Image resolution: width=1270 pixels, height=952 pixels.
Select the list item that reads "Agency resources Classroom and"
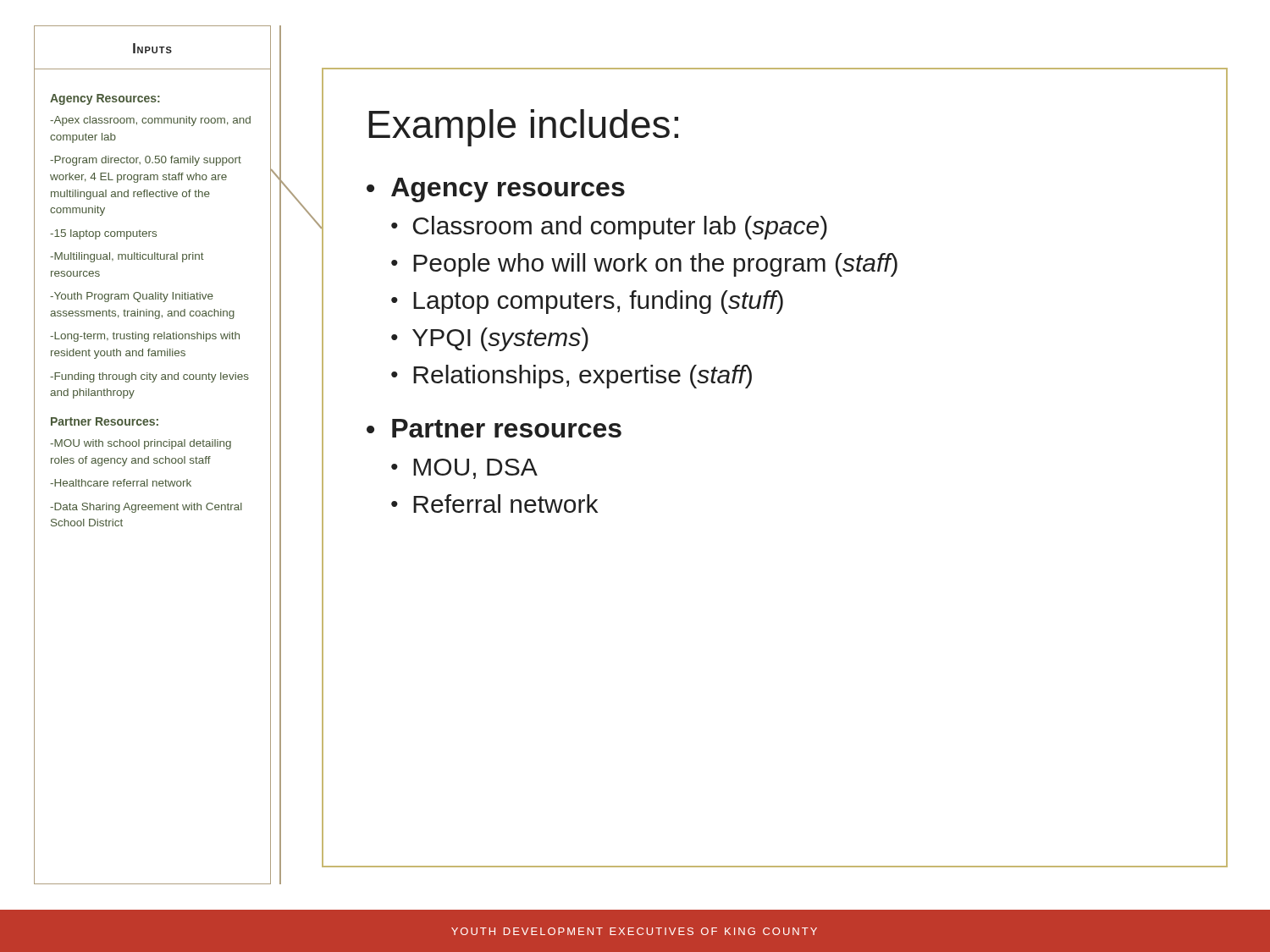(x=645, y=284)
